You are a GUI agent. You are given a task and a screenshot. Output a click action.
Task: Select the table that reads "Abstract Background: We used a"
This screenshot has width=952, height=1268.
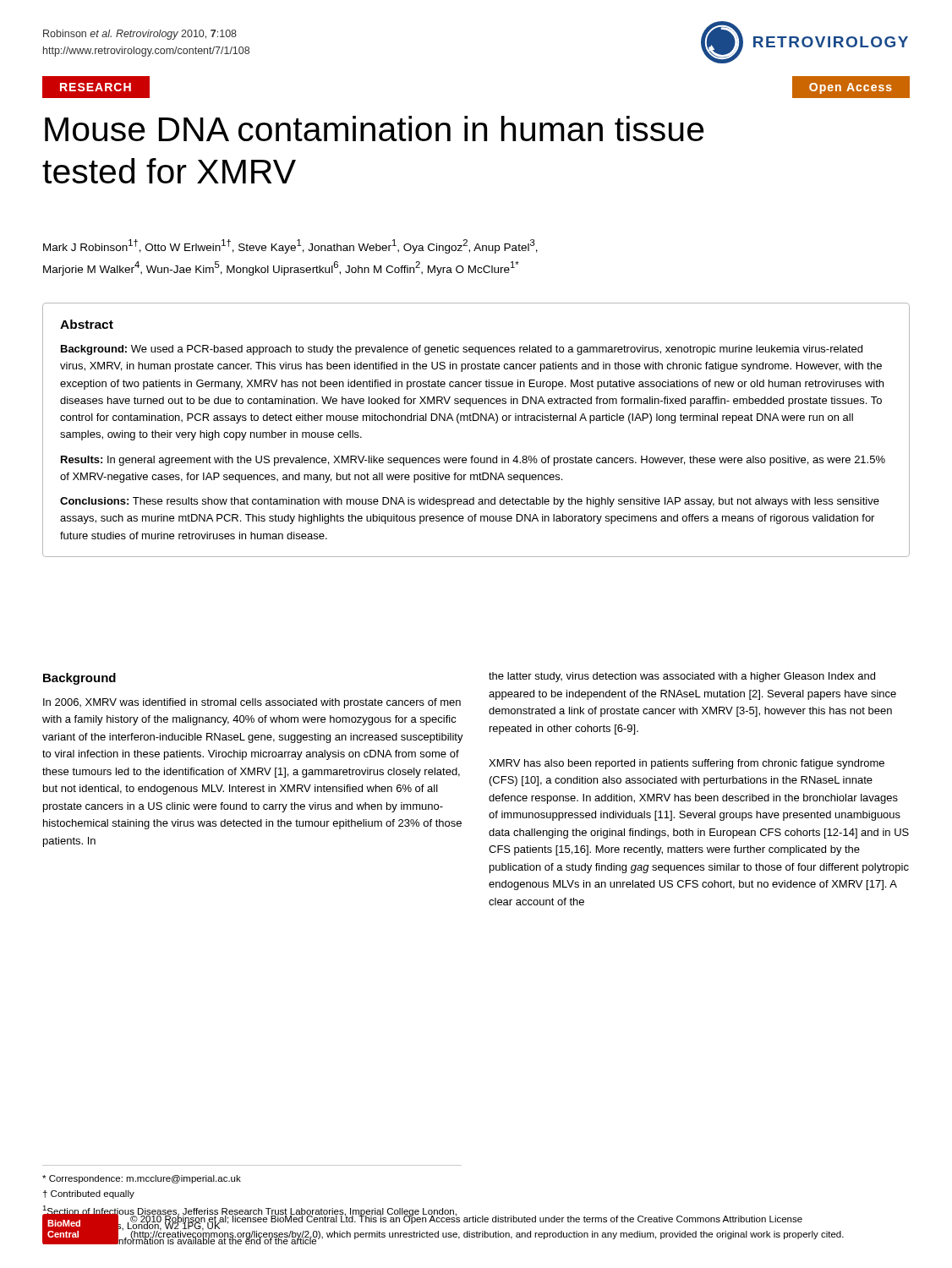coord(476,430)
